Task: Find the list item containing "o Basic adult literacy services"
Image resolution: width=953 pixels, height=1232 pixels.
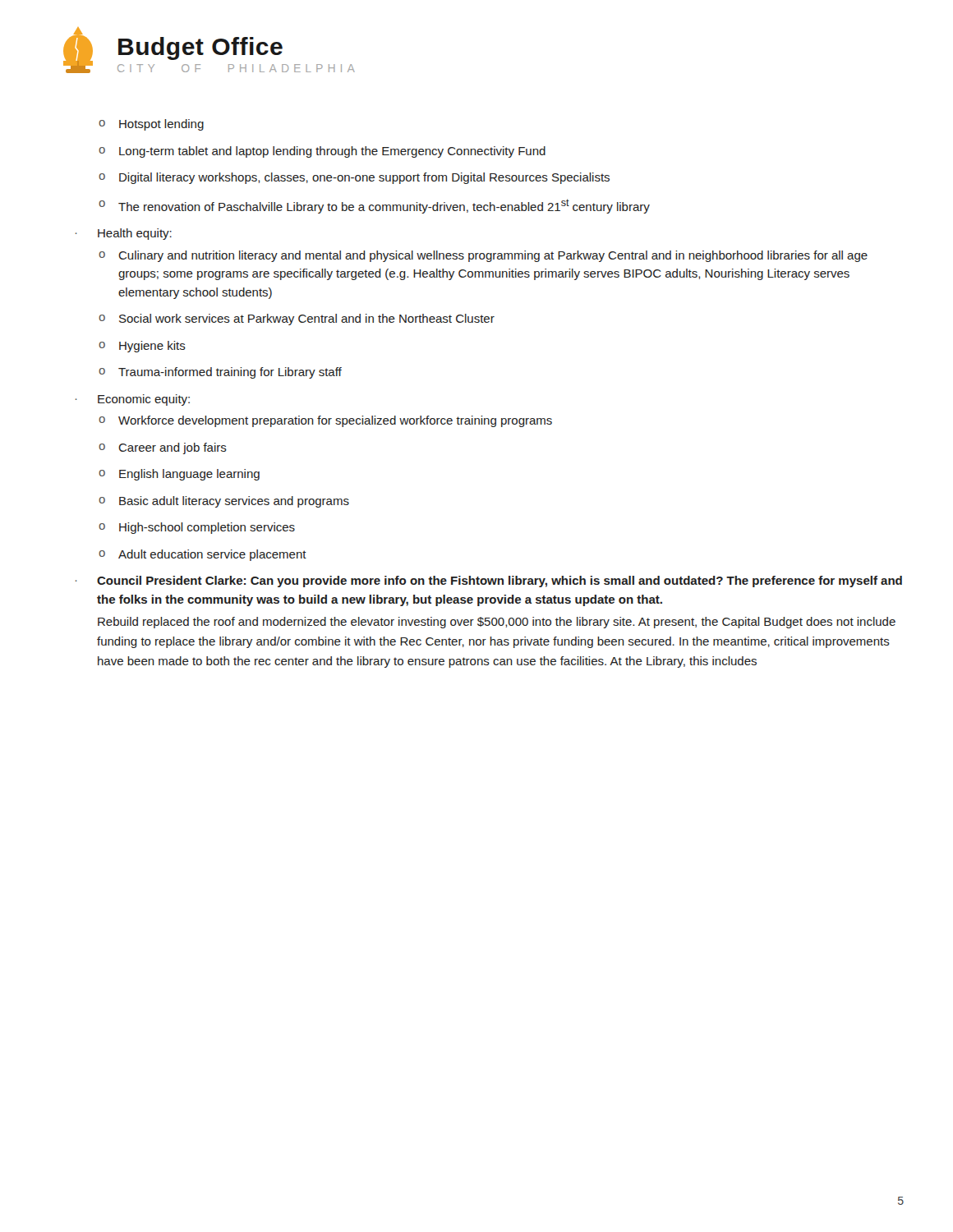Action: coord(224,501)
